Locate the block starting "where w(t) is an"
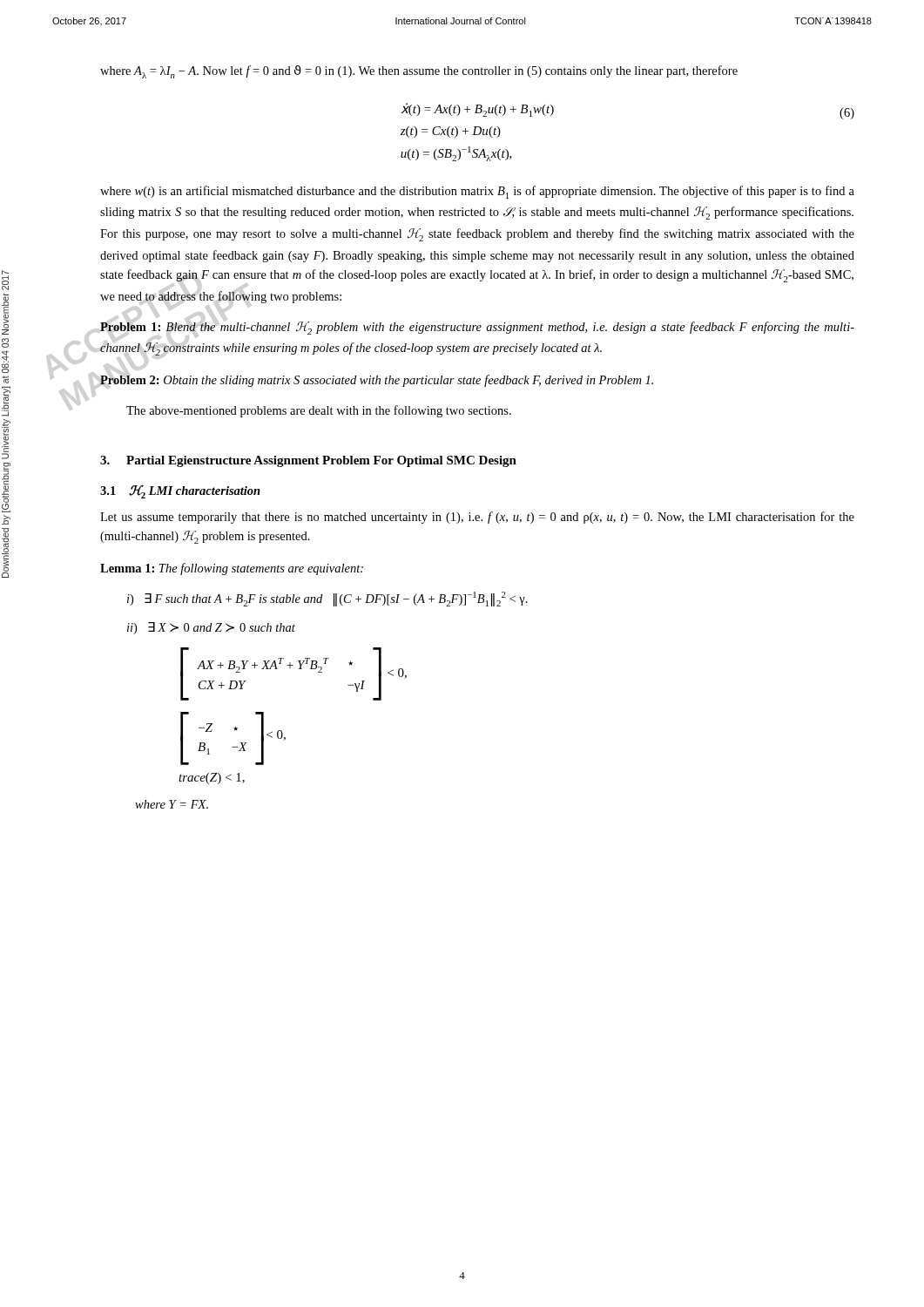 [x=477, y=243]
